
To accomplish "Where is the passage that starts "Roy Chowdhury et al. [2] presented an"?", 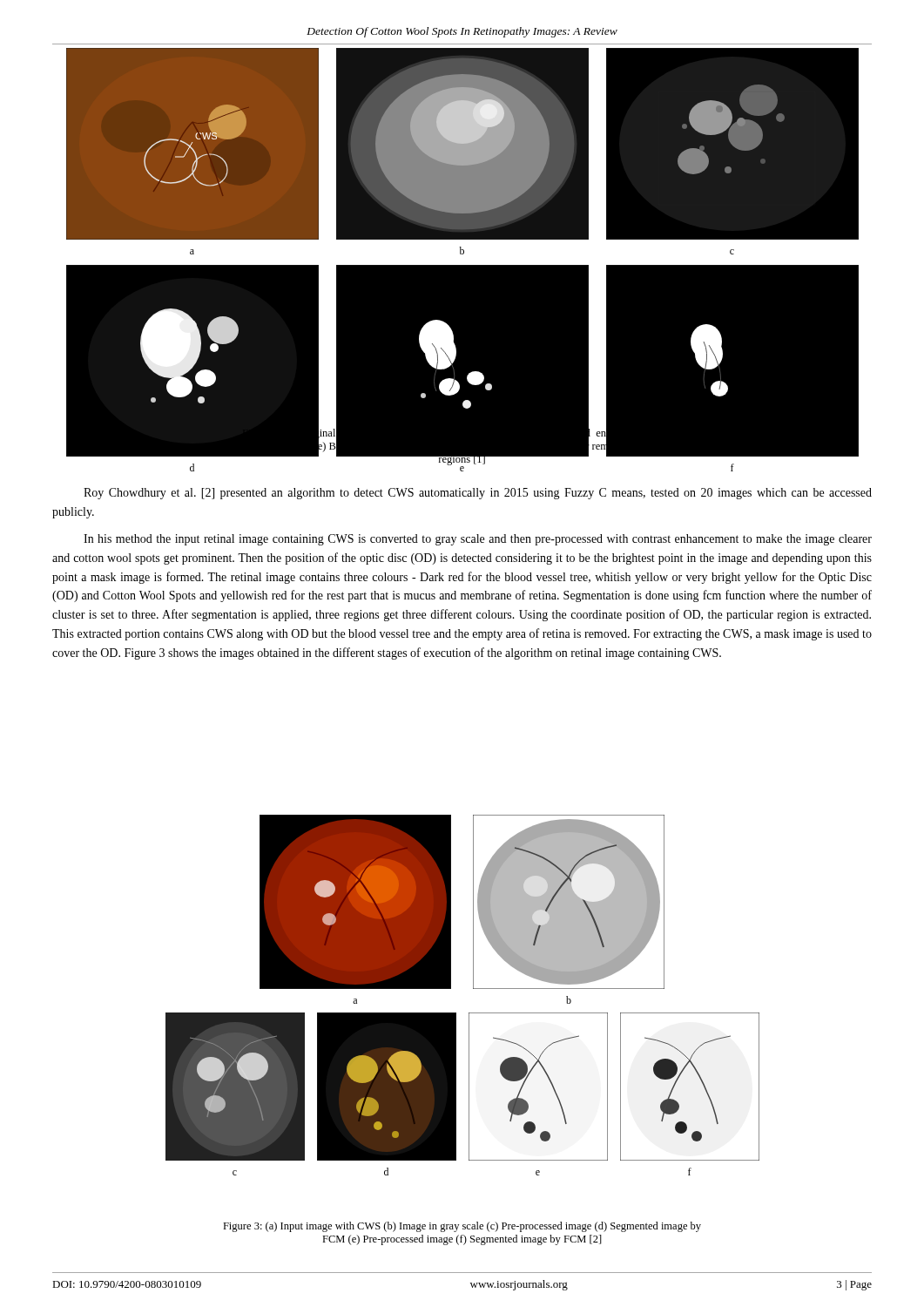I will point(462,573).
